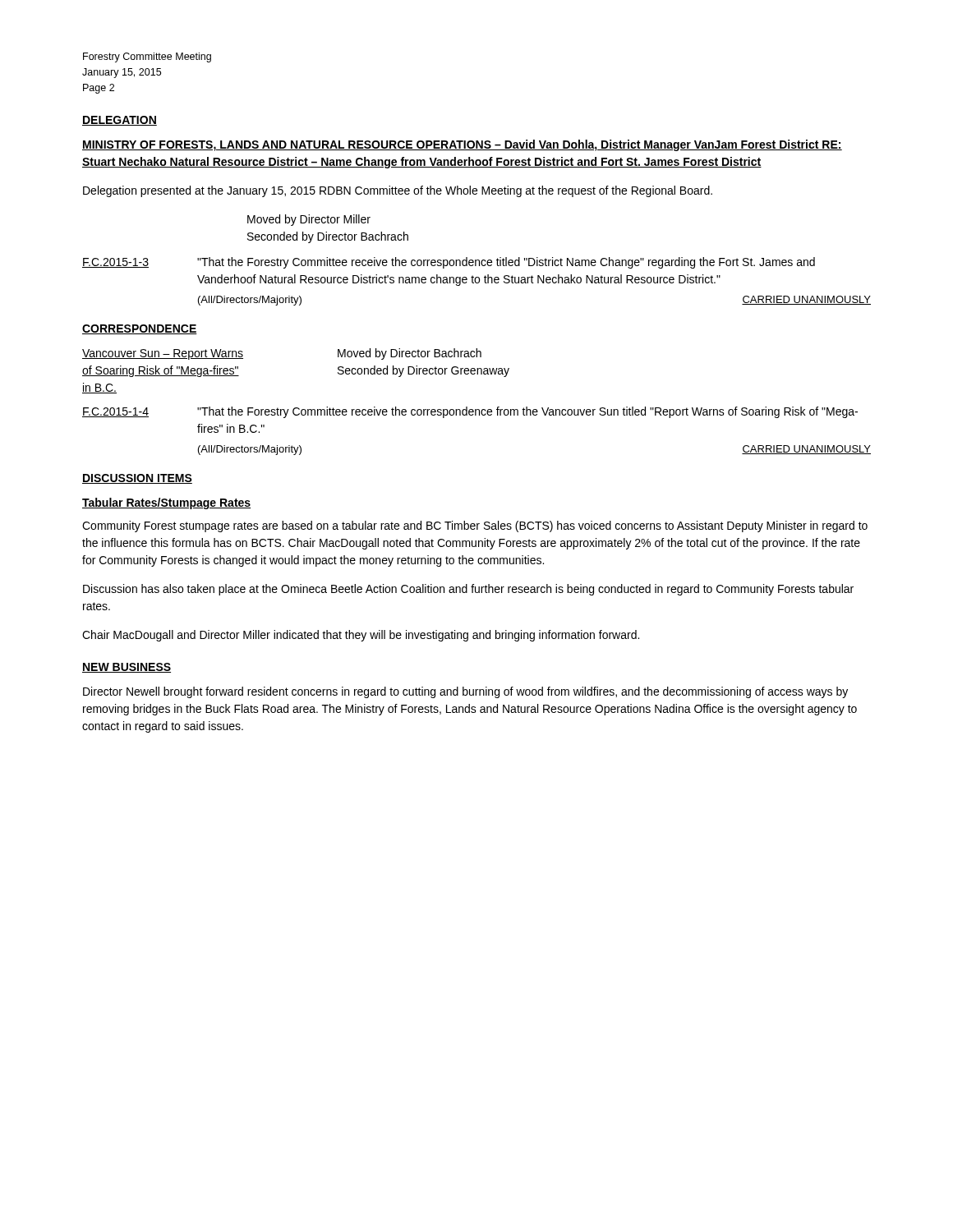Viewport: 953px width, 1232px height.
Task: Locate the passage starting "Tabular Rates/Stumpage Rates"
Action: pyautogui.click(x=166, y=503)
